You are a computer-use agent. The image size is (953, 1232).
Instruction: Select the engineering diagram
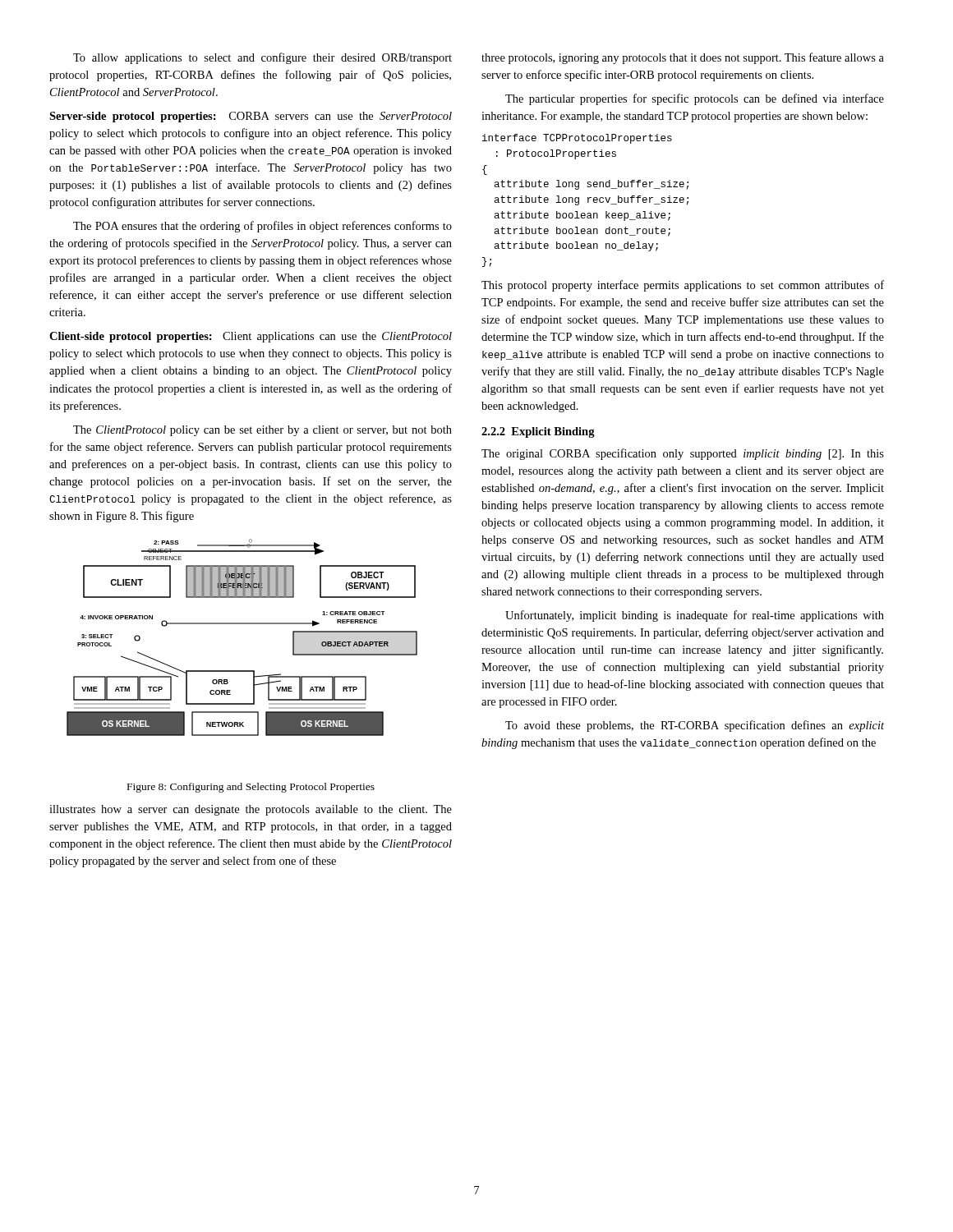coord(251,654)
